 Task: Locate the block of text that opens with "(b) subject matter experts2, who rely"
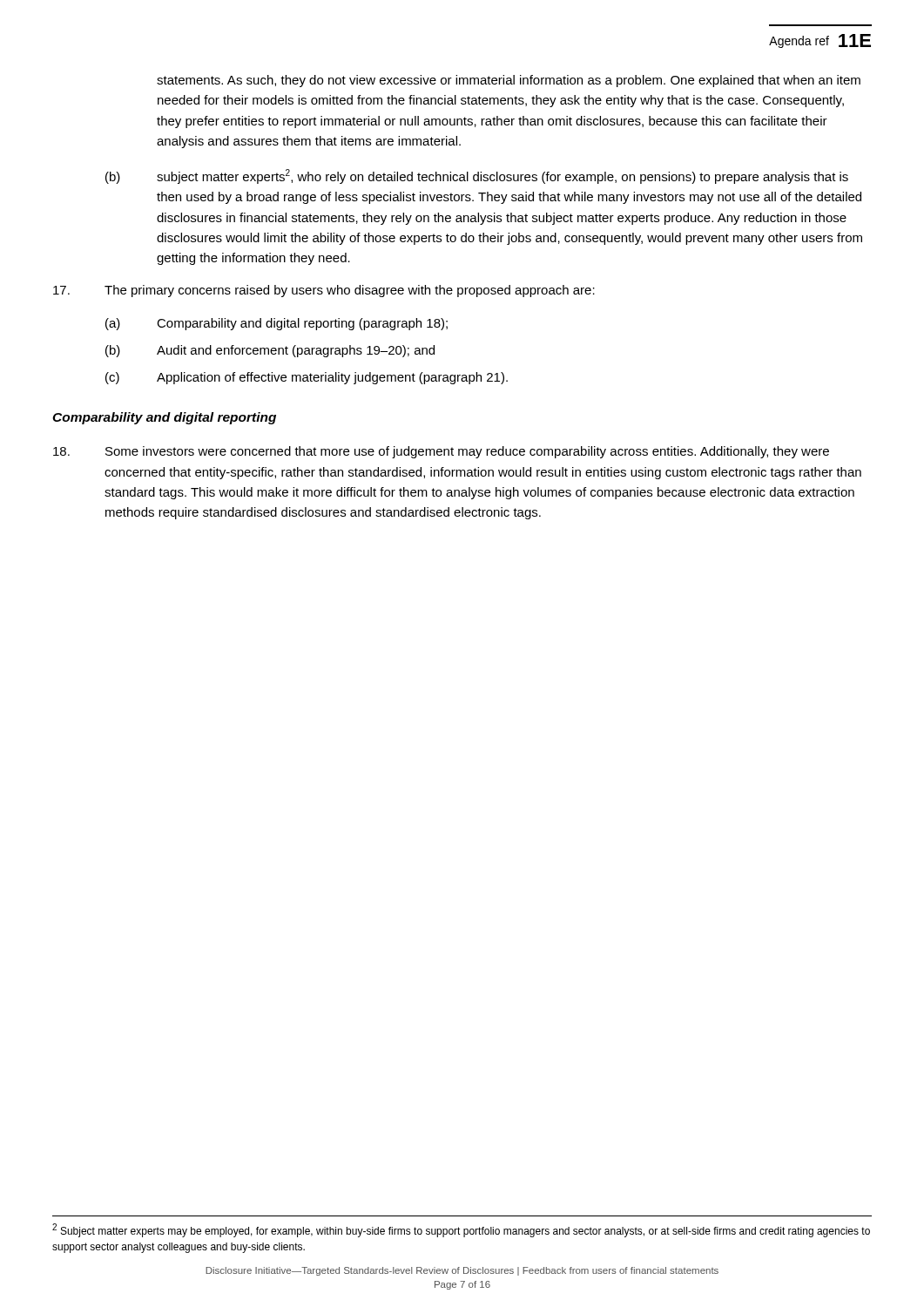(x=488, y=217)
